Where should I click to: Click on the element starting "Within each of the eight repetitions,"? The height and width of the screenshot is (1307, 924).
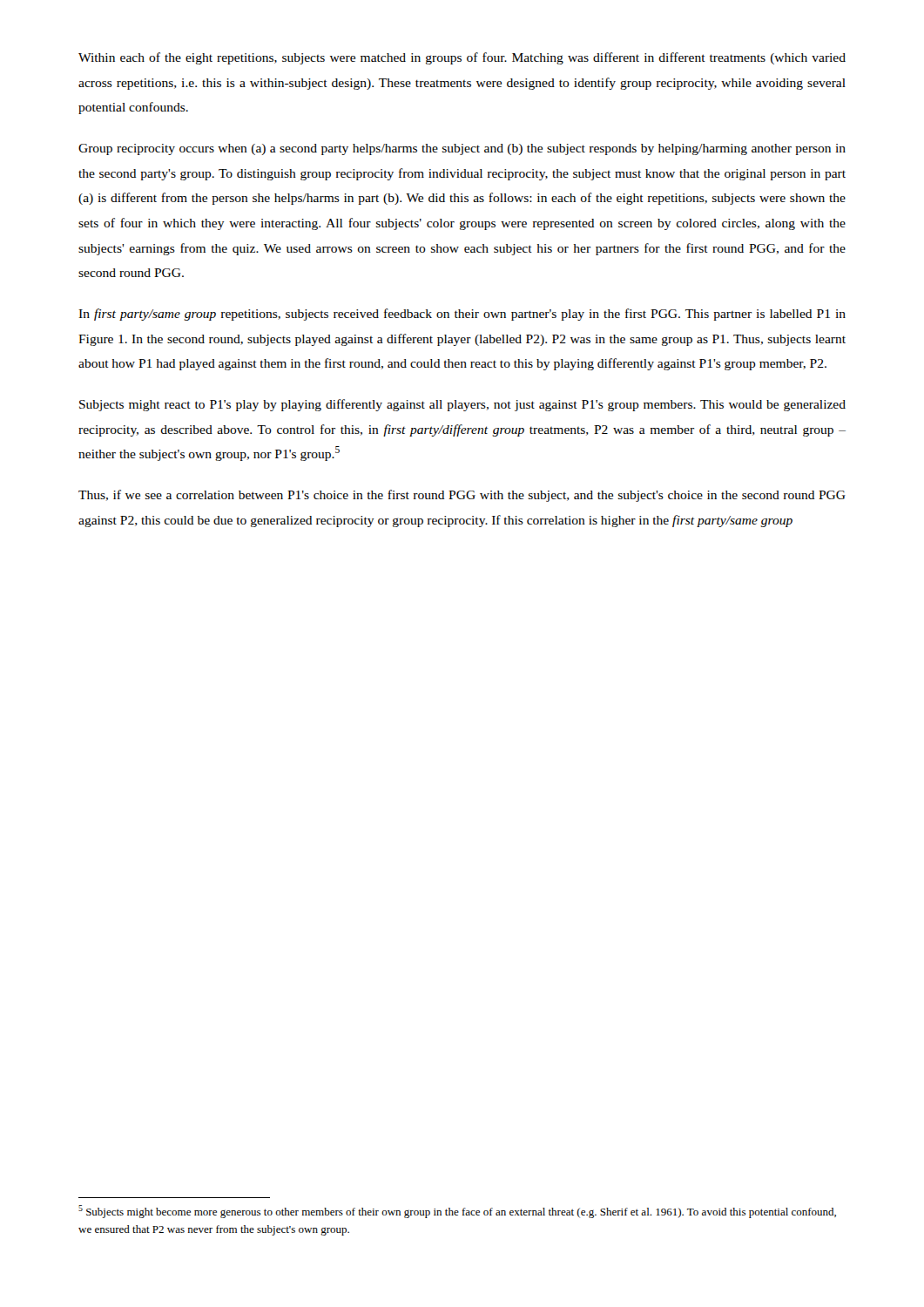[x=462, y=82]
